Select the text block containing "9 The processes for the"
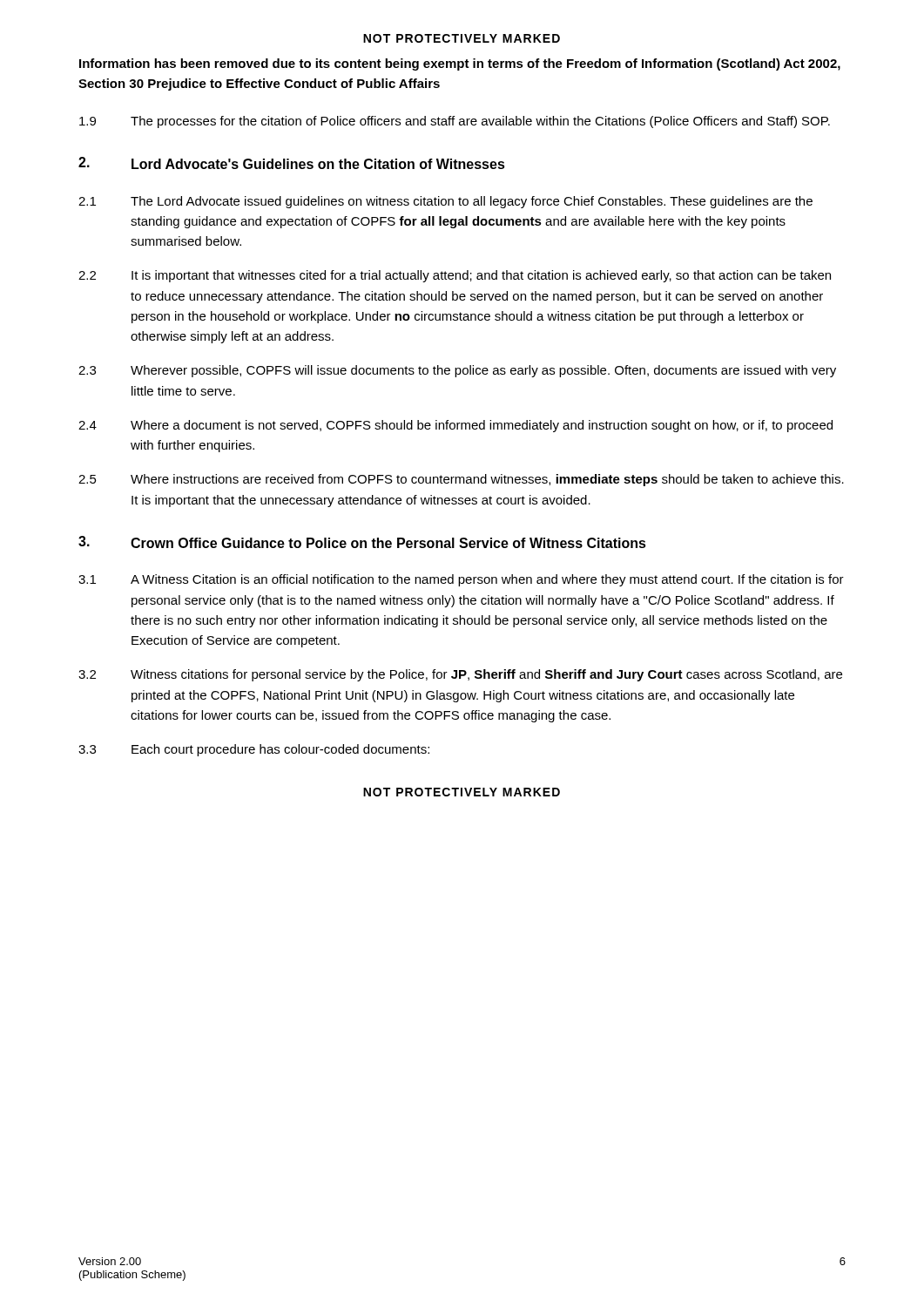The image size is (924, 1307). coord(462,121)
